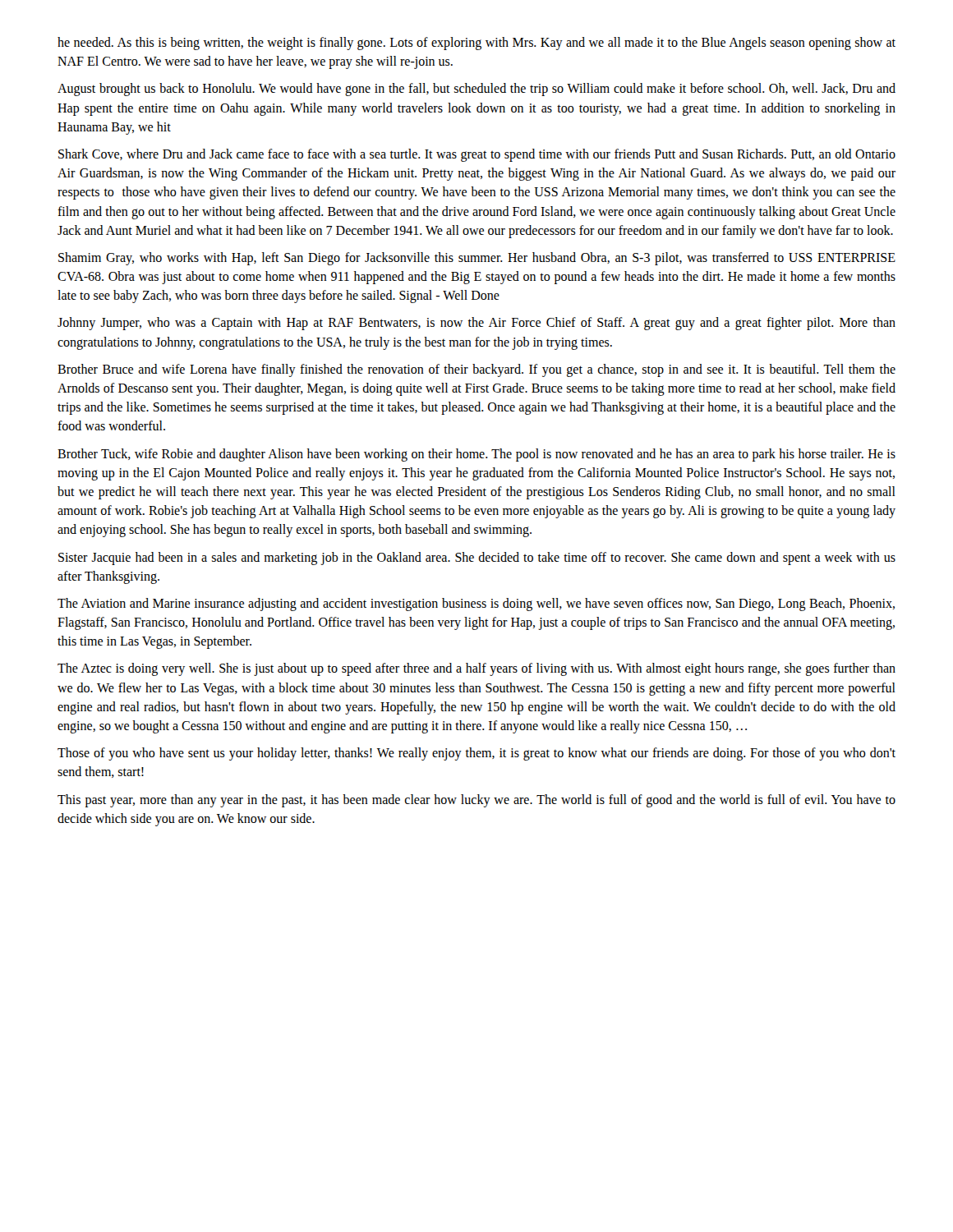Where is the passage that starts "This past year, more"?
Viewport: 953px width, 1232px height.
pos(476,809)
